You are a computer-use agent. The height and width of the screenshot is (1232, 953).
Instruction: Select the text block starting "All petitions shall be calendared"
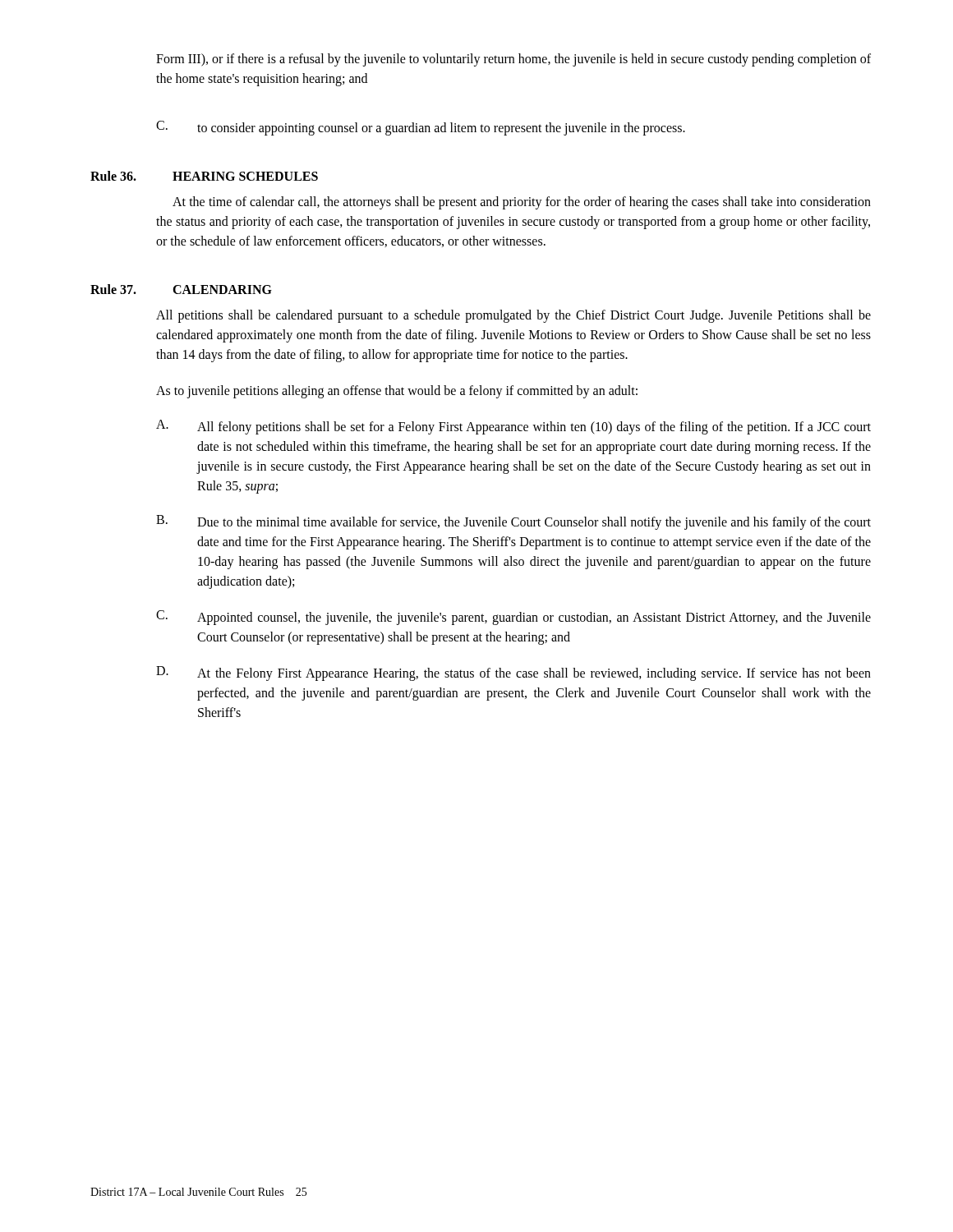coord(513,335)
